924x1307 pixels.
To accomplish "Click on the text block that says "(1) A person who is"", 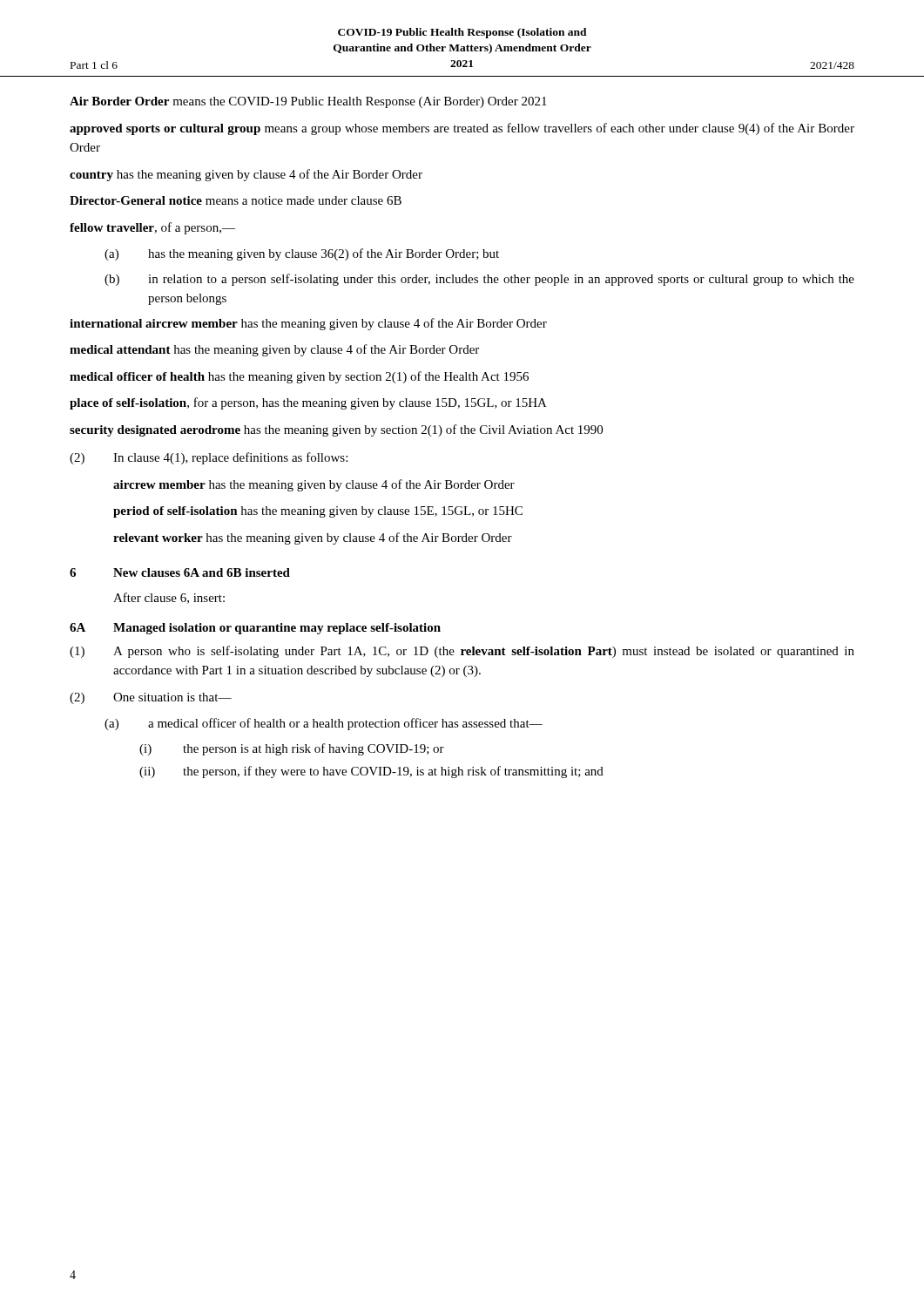I will point(462,660).
